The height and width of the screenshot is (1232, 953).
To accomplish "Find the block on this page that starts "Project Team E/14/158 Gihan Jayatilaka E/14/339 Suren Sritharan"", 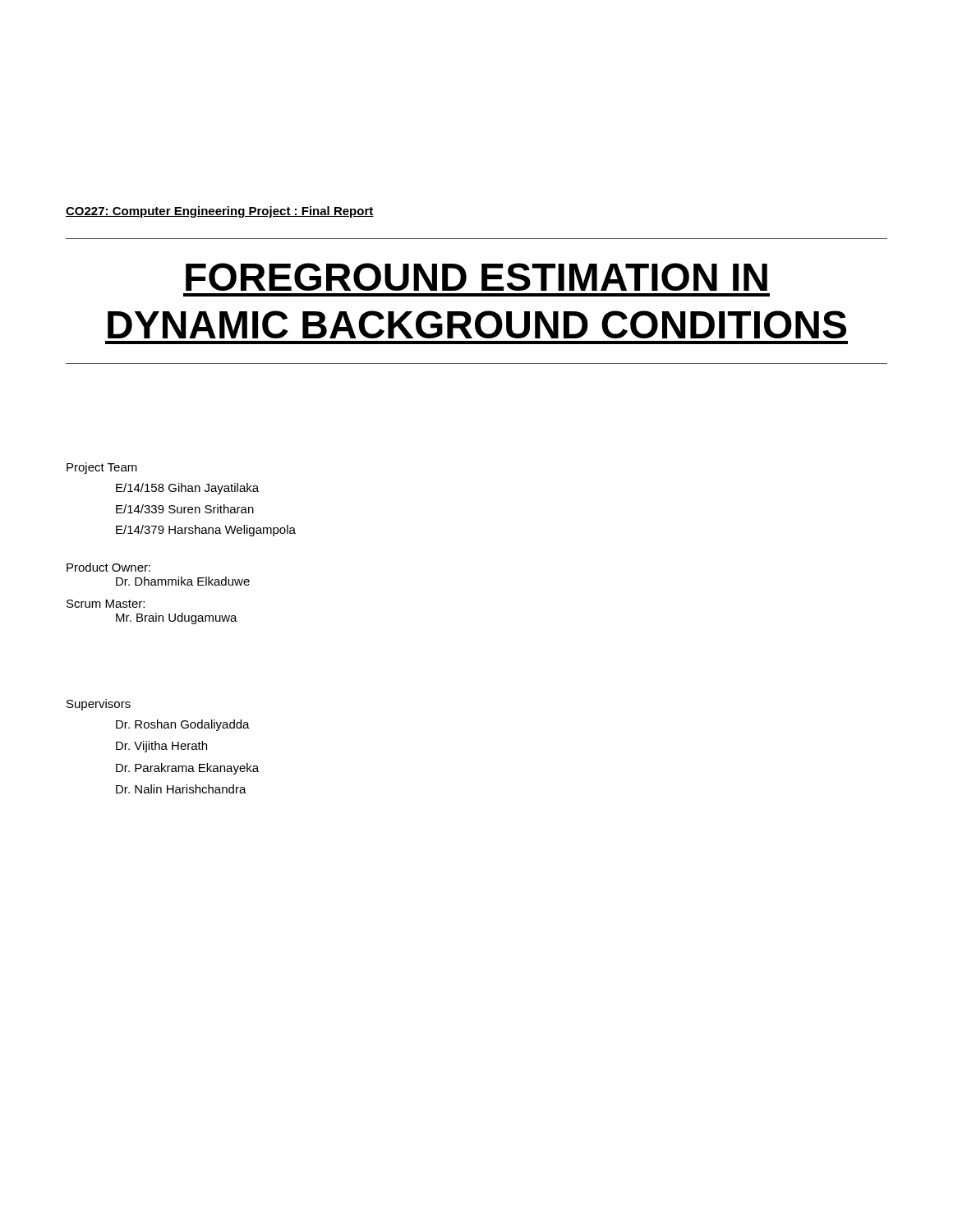I will coord(181,500).
